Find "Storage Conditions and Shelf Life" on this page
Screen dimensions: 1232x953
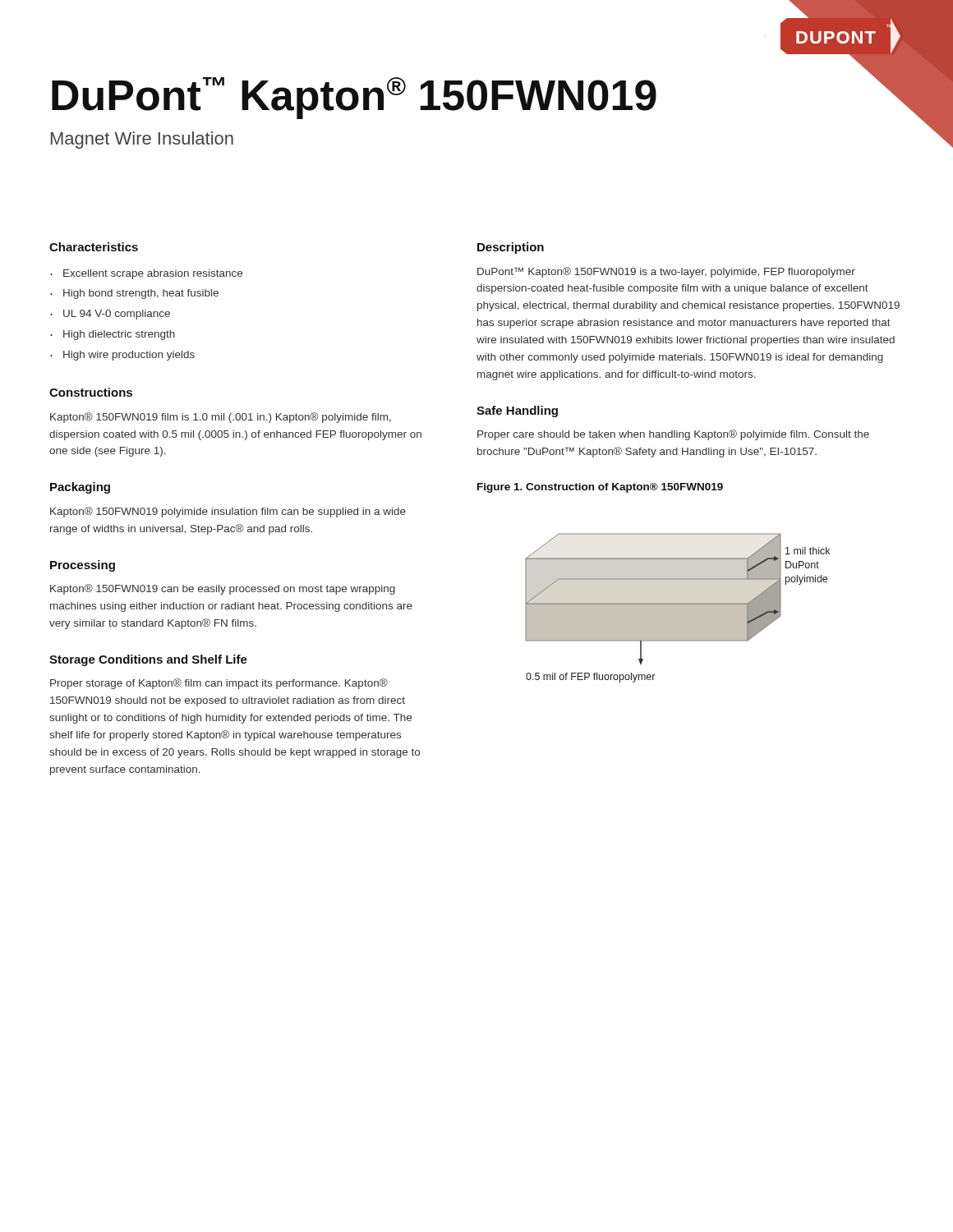pyautogui.click(x=148, y=660)
